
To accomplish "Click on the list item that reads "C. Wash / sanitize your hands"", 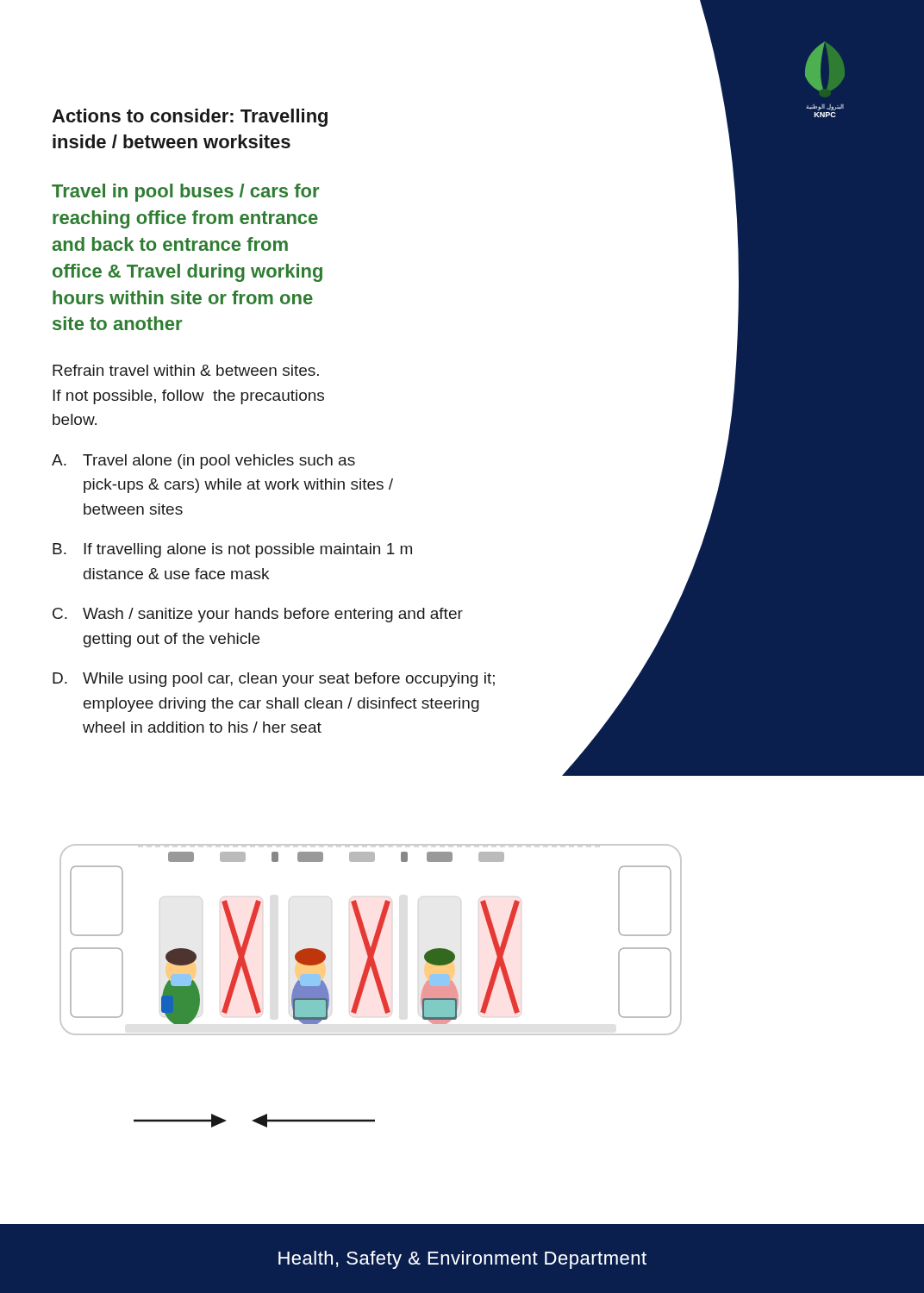I will pos(302,626).
